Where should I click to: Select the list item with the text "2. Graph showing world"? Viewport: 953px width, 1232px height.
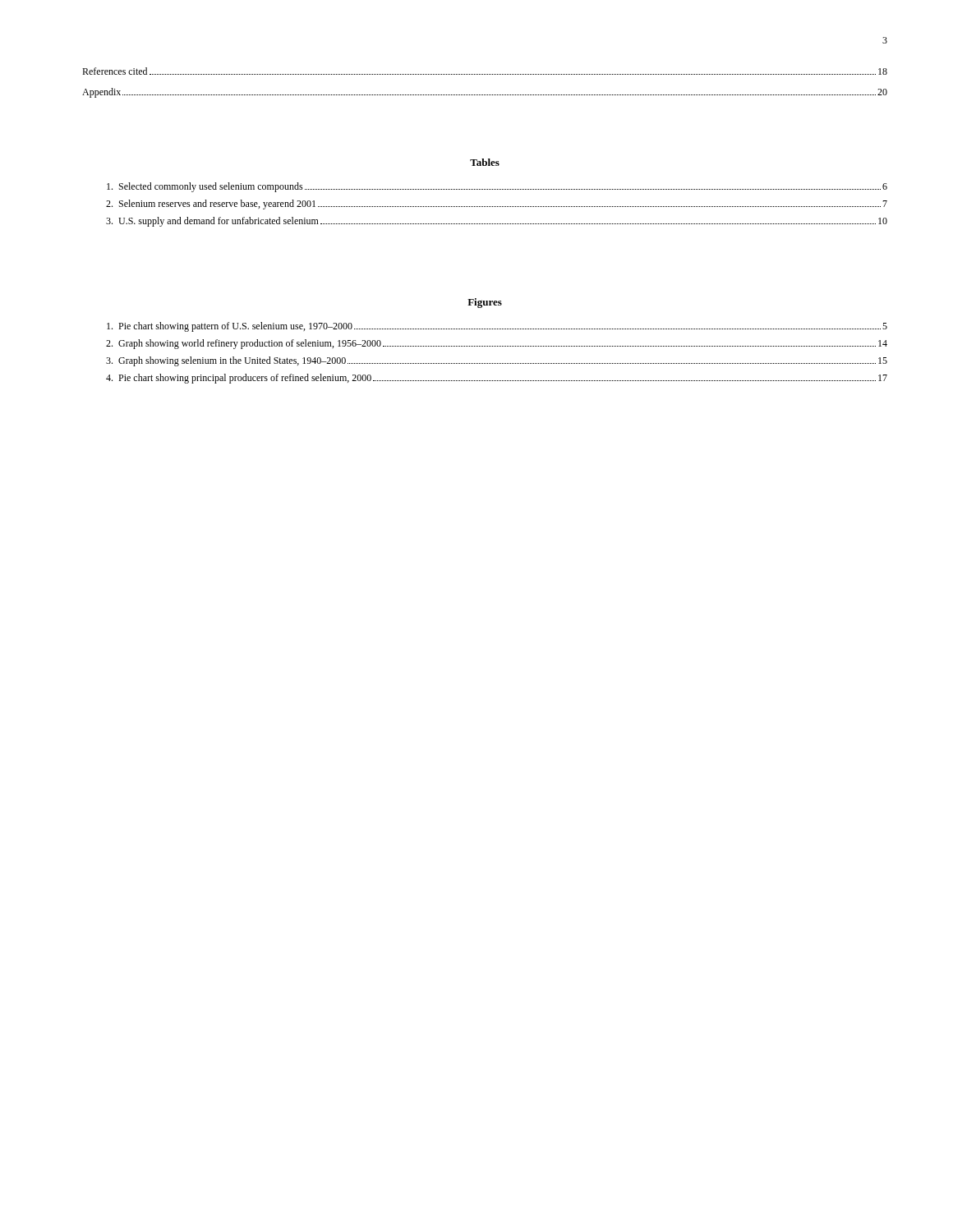click(x=485, y=344)
